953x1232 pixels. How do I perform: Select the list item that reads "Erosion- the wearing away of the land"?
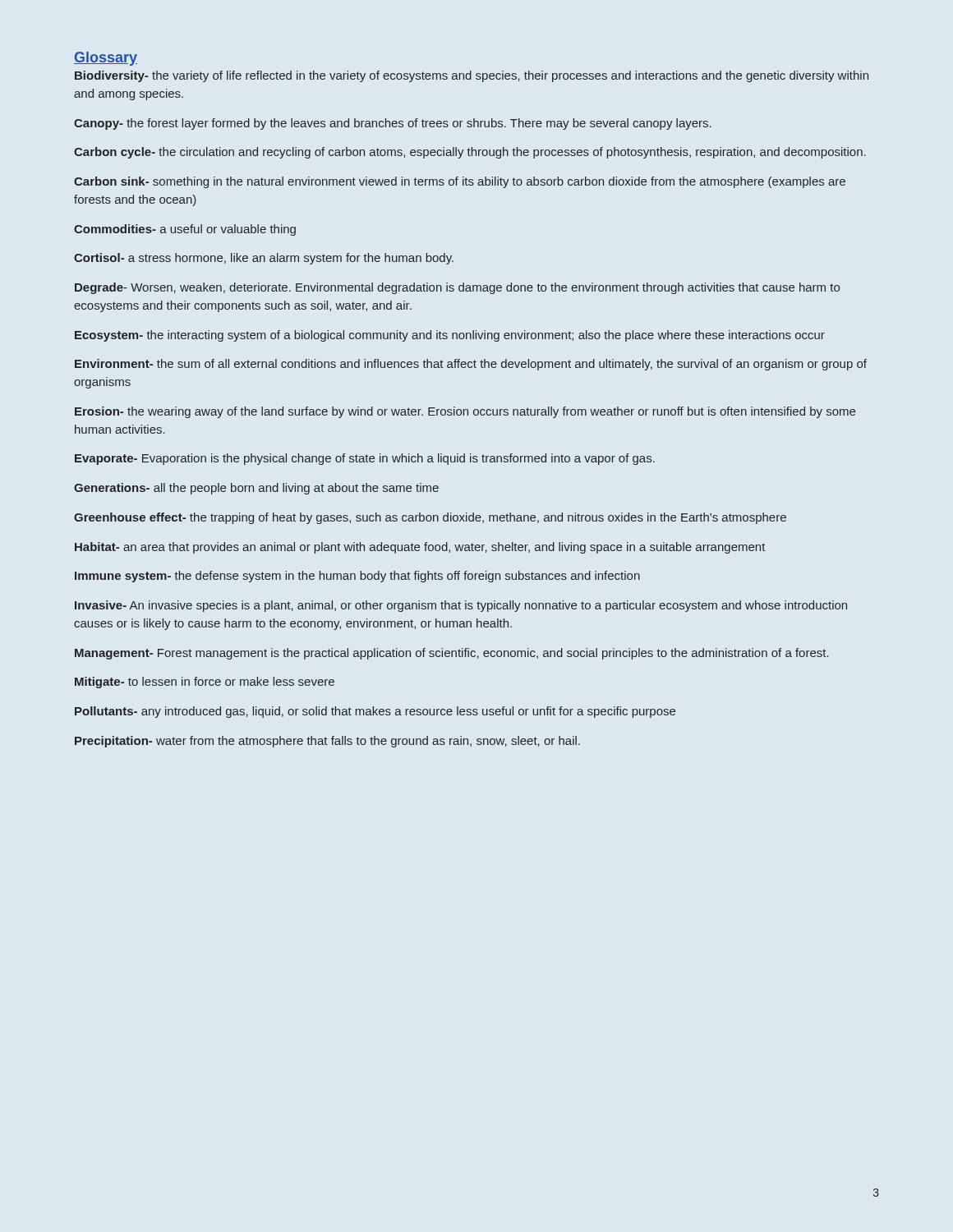pyautogui.click(x=465, y=420)
